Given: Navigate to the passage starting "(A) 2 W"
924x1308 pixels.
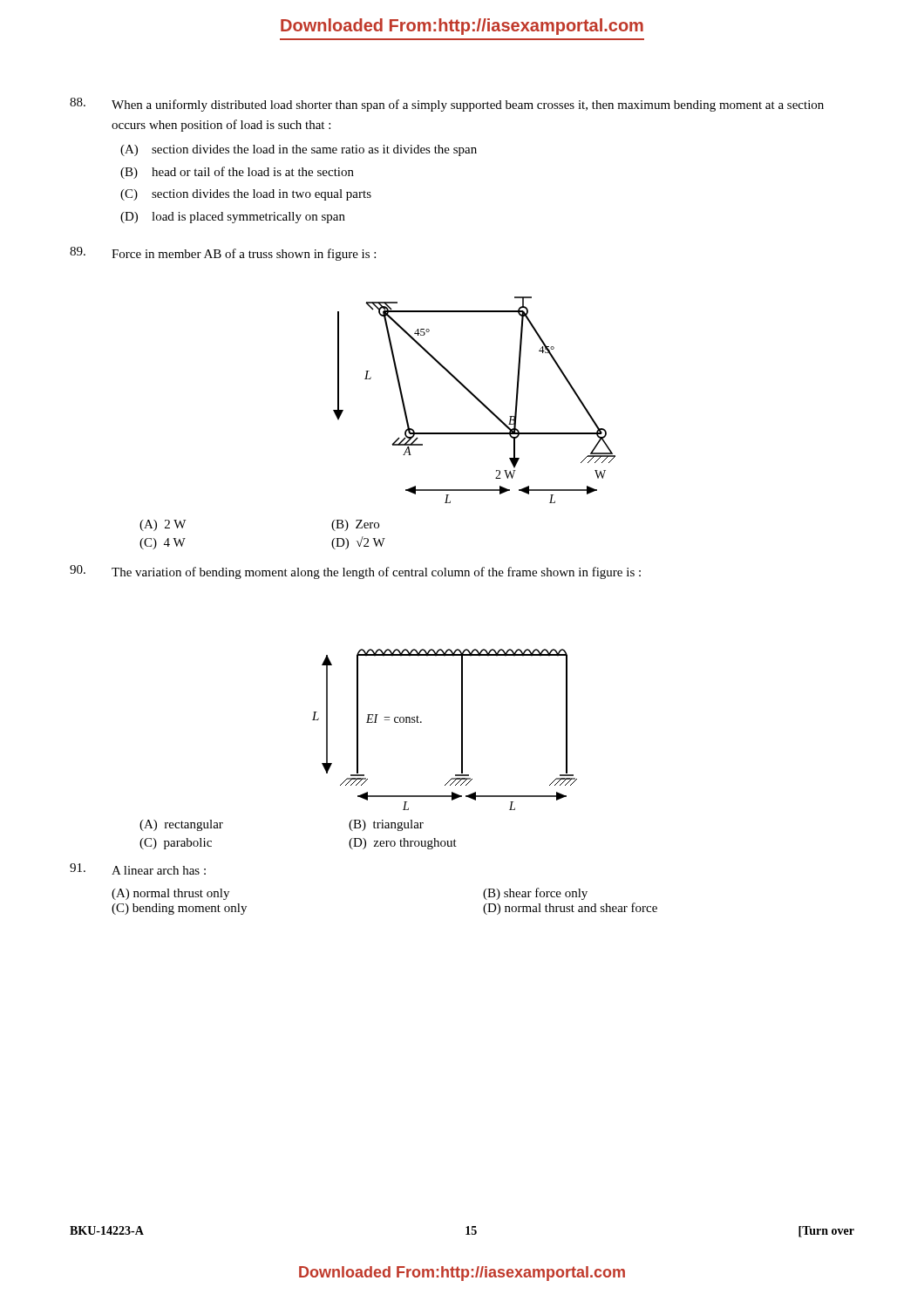Looking at the screenshot, I should 163,524.
